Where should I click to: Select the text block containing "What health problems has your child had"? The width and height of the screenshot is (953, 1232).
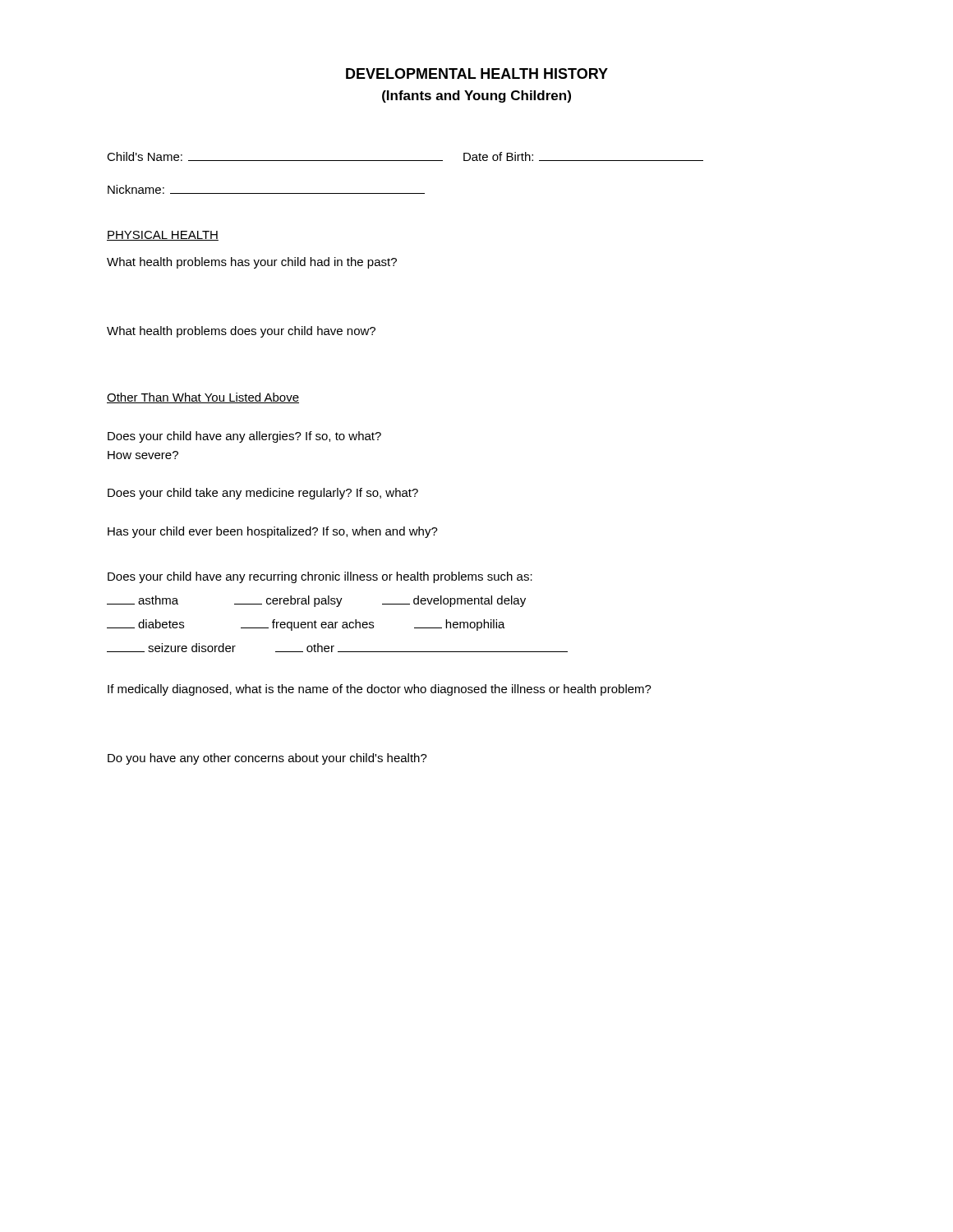(252, 262)
